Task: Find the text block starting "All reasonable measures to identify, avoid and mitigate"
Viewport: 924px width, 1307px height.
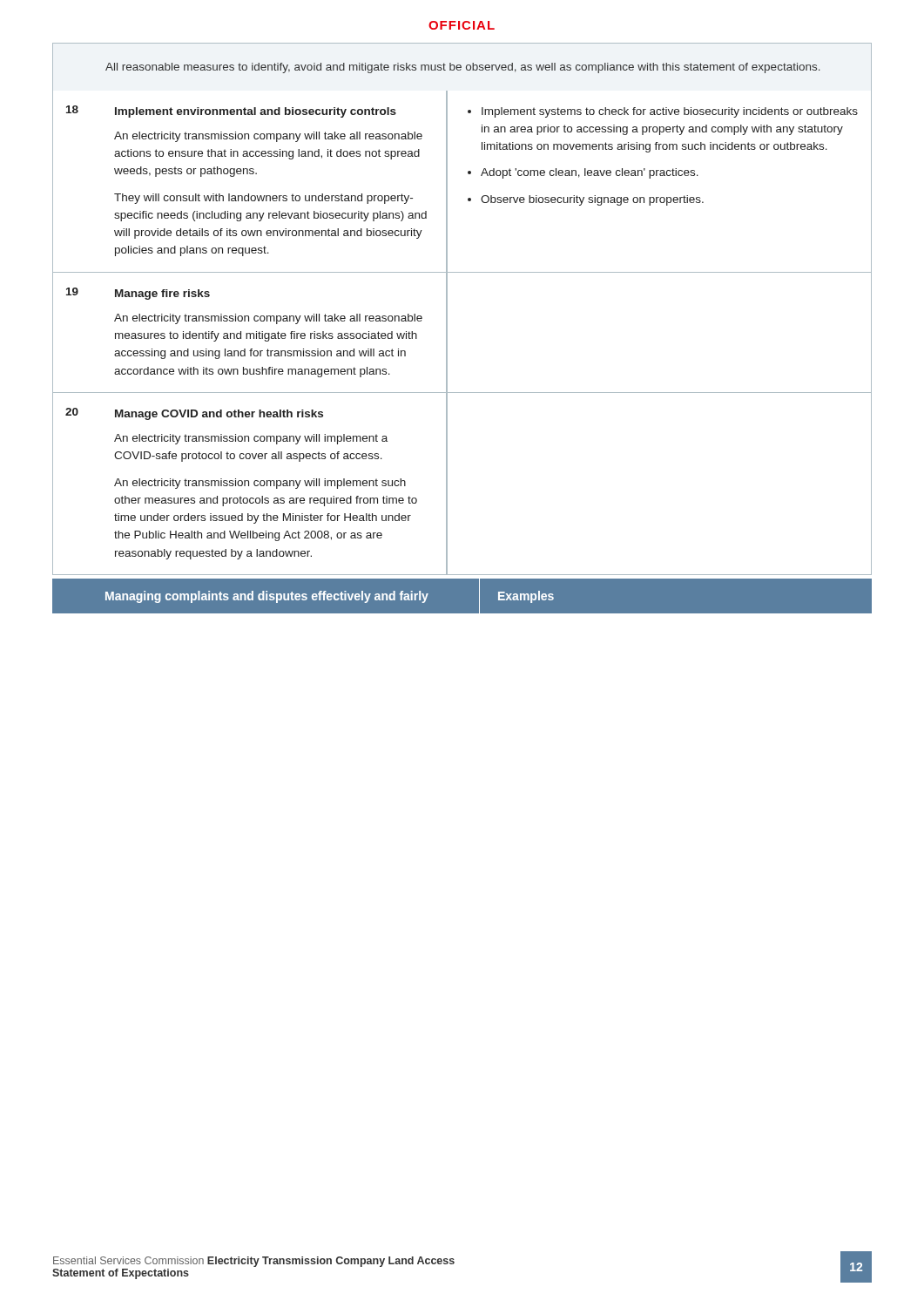Action: 446,67
